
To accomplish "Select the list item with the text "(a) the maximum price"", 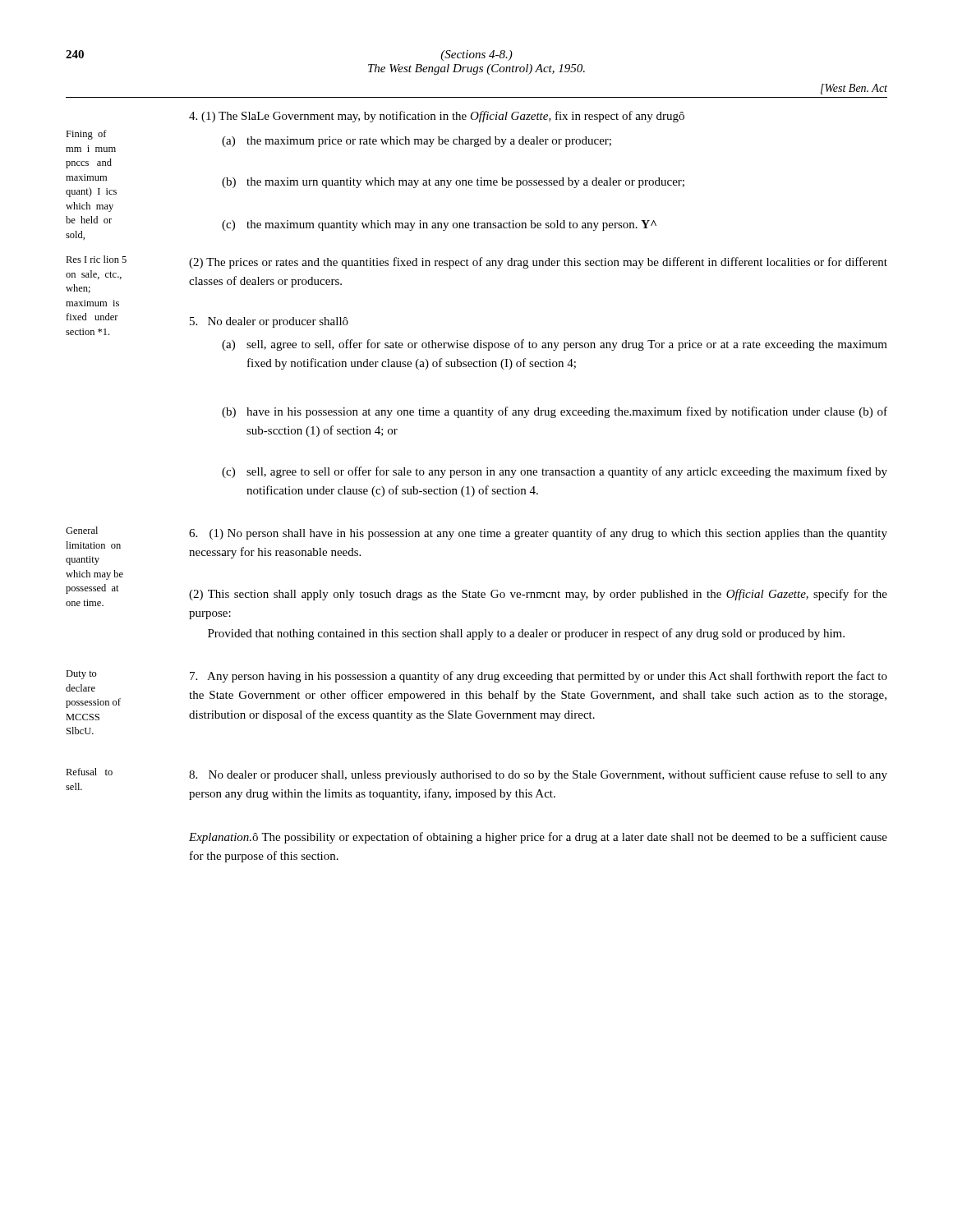I will pyautogui.click(x=417, y=141).
